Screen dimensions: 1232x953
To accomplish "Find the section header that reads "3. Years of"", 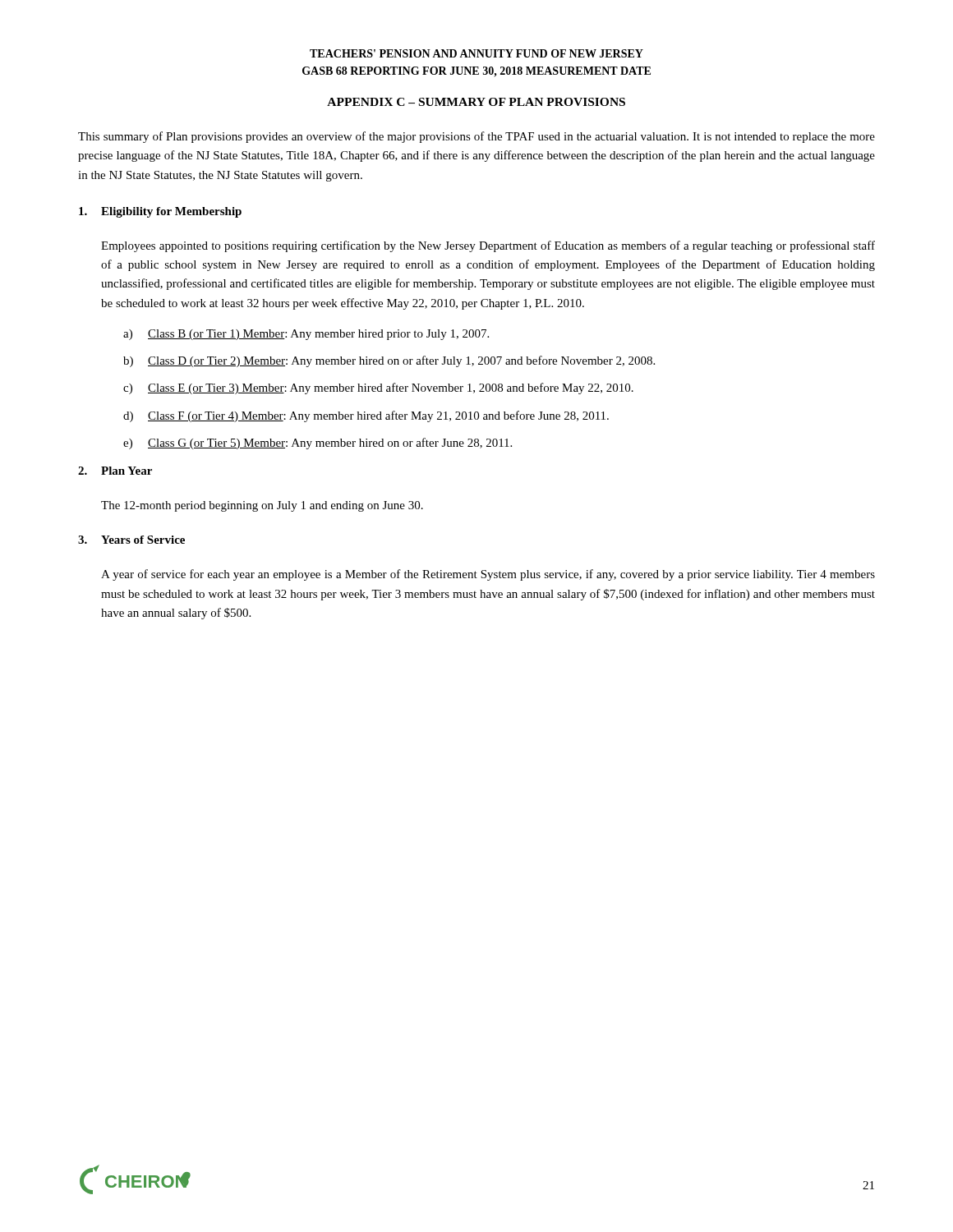I will point(132,540).
